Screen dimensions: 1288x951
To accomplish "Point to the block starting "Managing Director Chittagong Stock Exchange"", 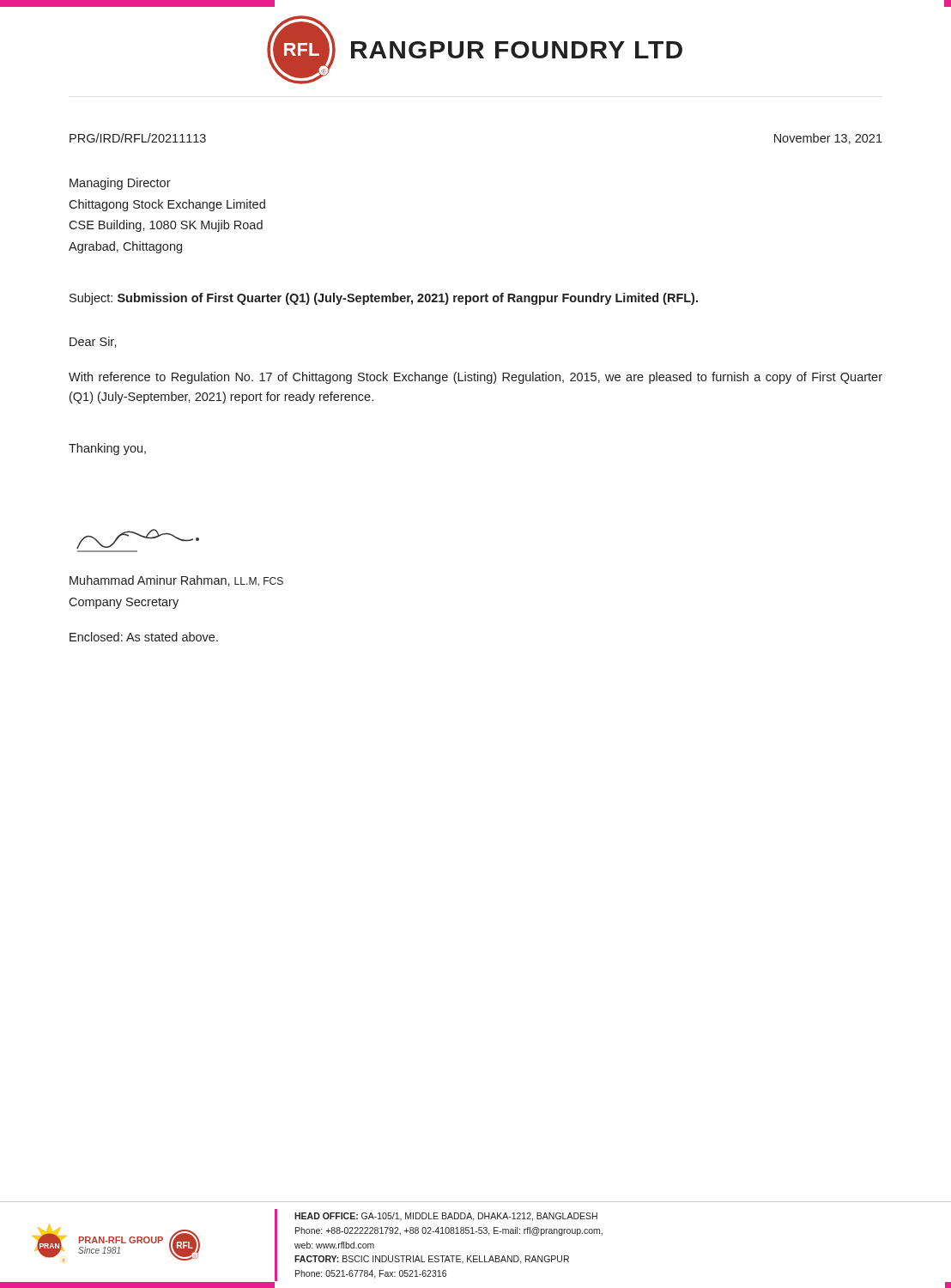I will [167, 215].
